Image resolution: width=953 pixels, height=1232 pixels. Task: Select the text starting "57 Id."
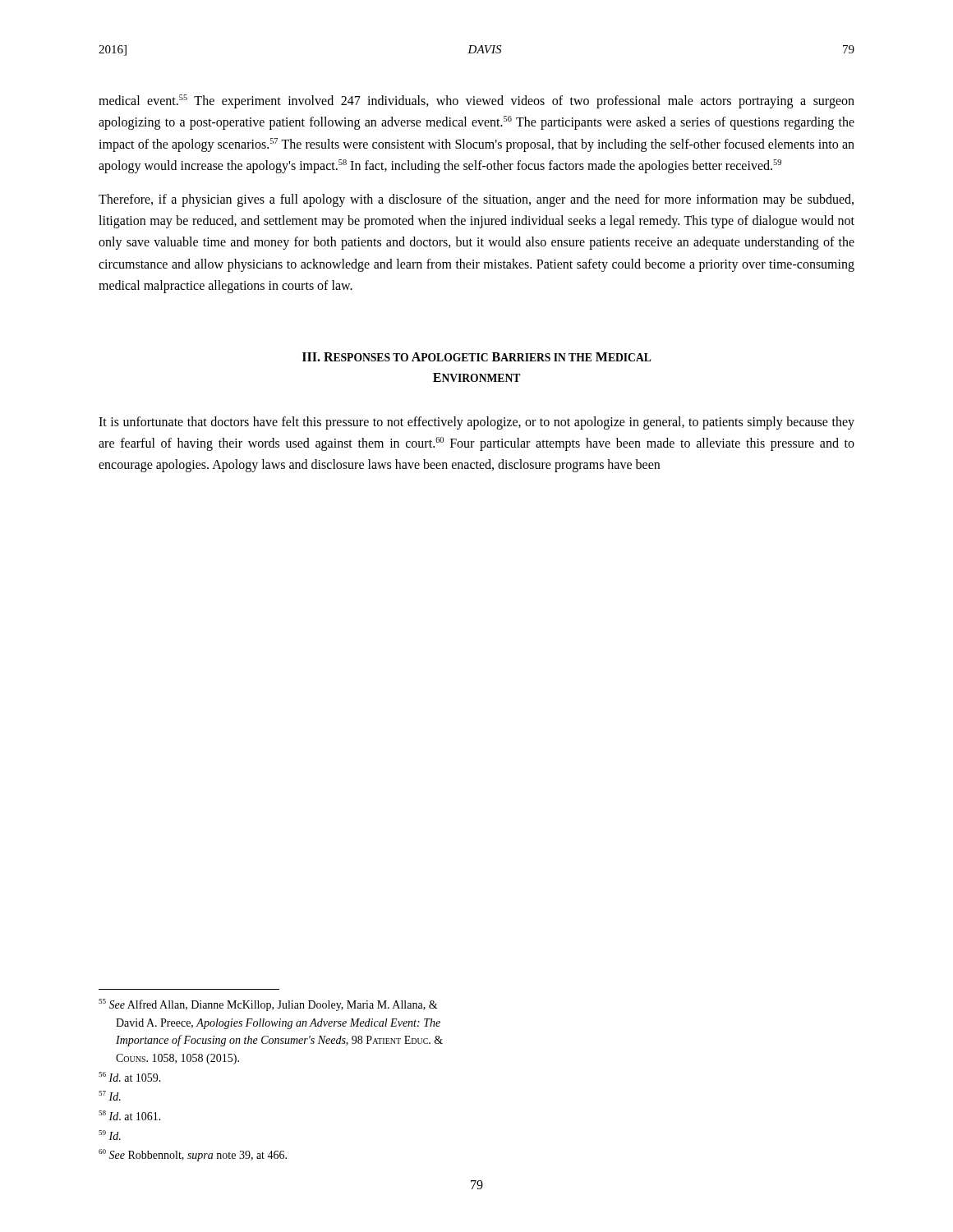110,1096
